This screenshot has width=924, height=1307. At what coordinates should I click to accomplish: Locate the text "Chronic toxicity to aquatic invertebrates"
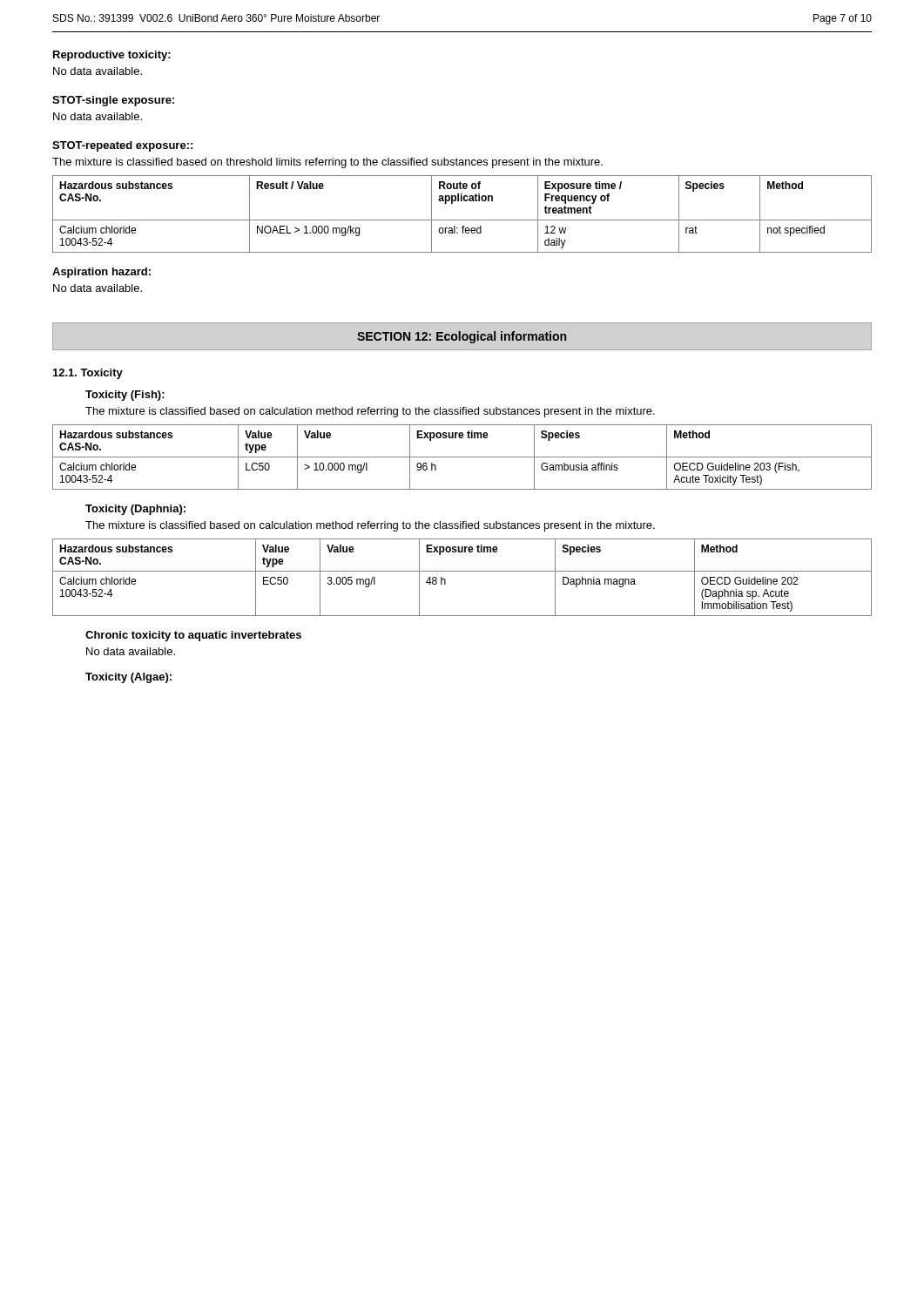194,635
